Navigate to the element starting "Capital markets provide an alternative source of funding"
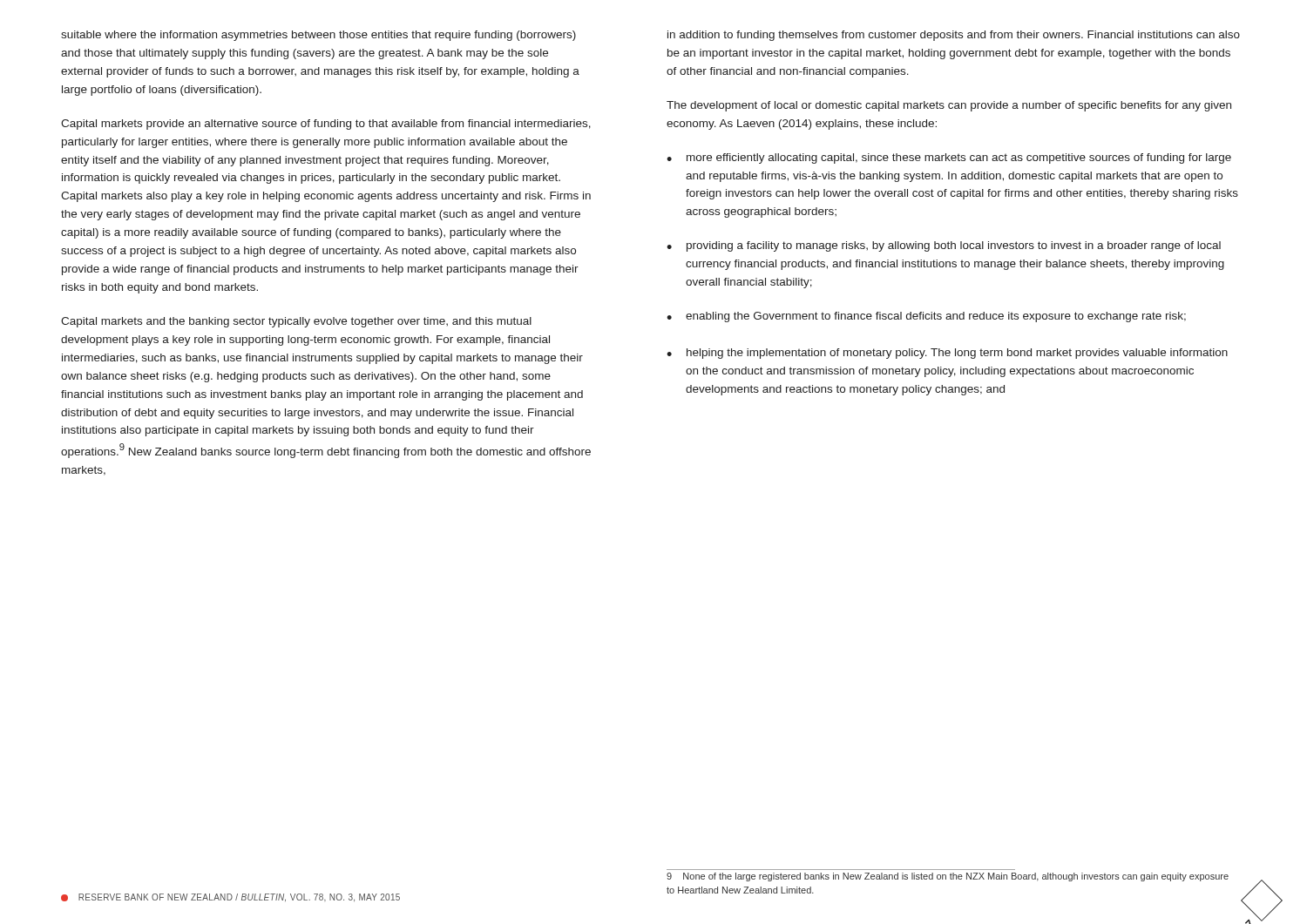1307x924 pixels. pyautogui.click(x=326, y=205)
